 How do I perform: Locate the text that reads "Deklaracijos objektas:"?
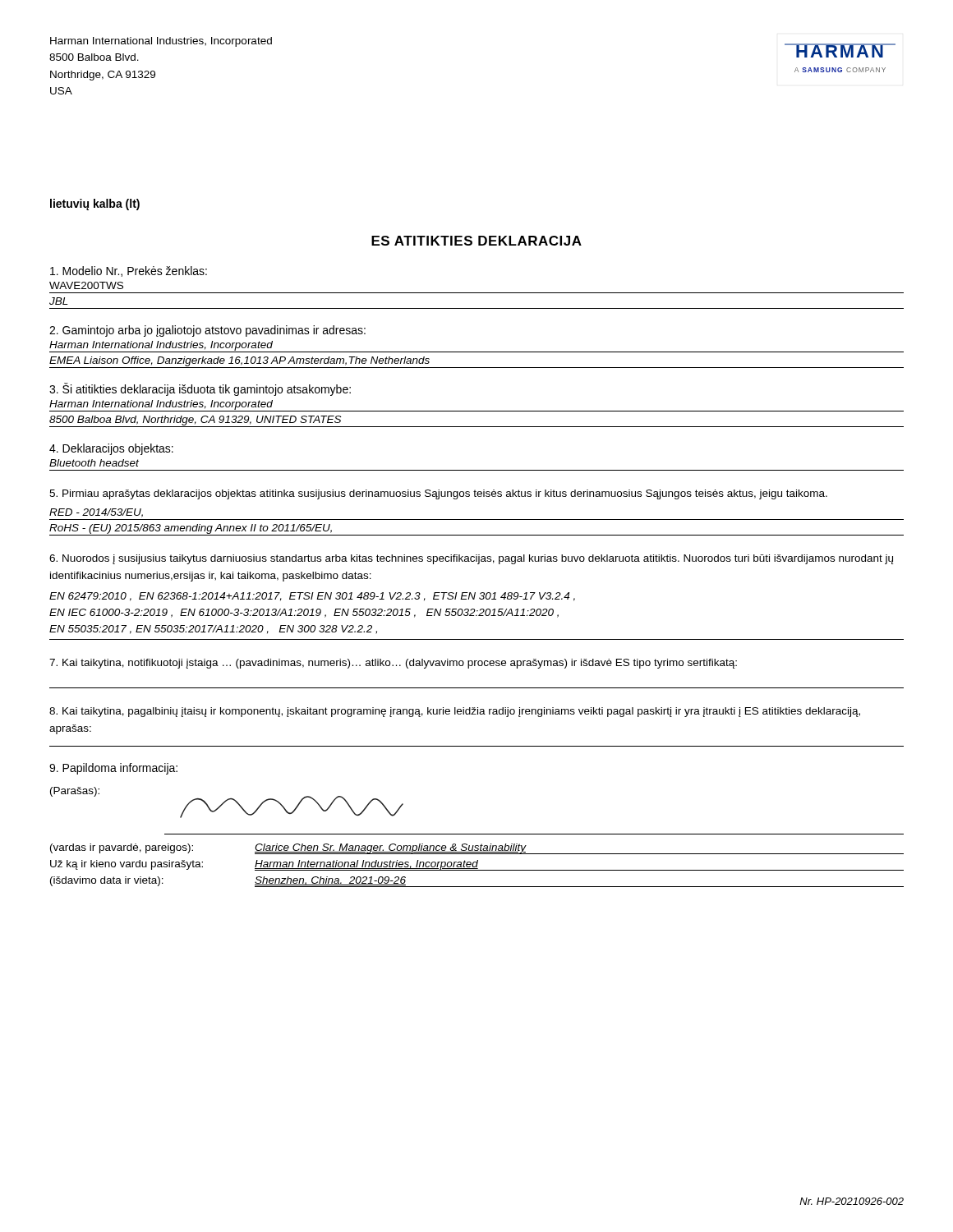click(x=112, y=448)
